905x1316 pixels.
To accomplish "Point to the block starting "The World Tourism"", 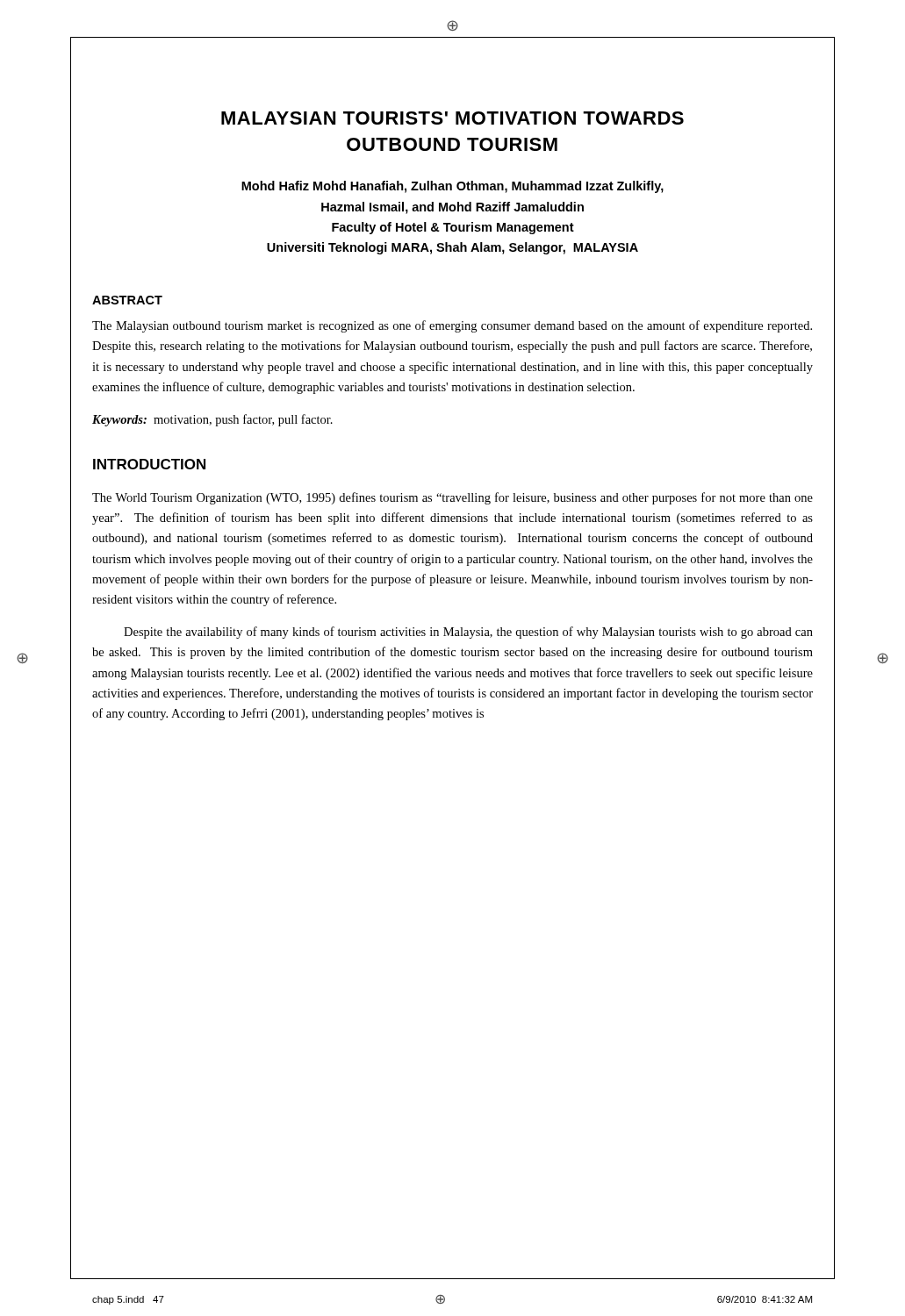I will coord(452,548).
